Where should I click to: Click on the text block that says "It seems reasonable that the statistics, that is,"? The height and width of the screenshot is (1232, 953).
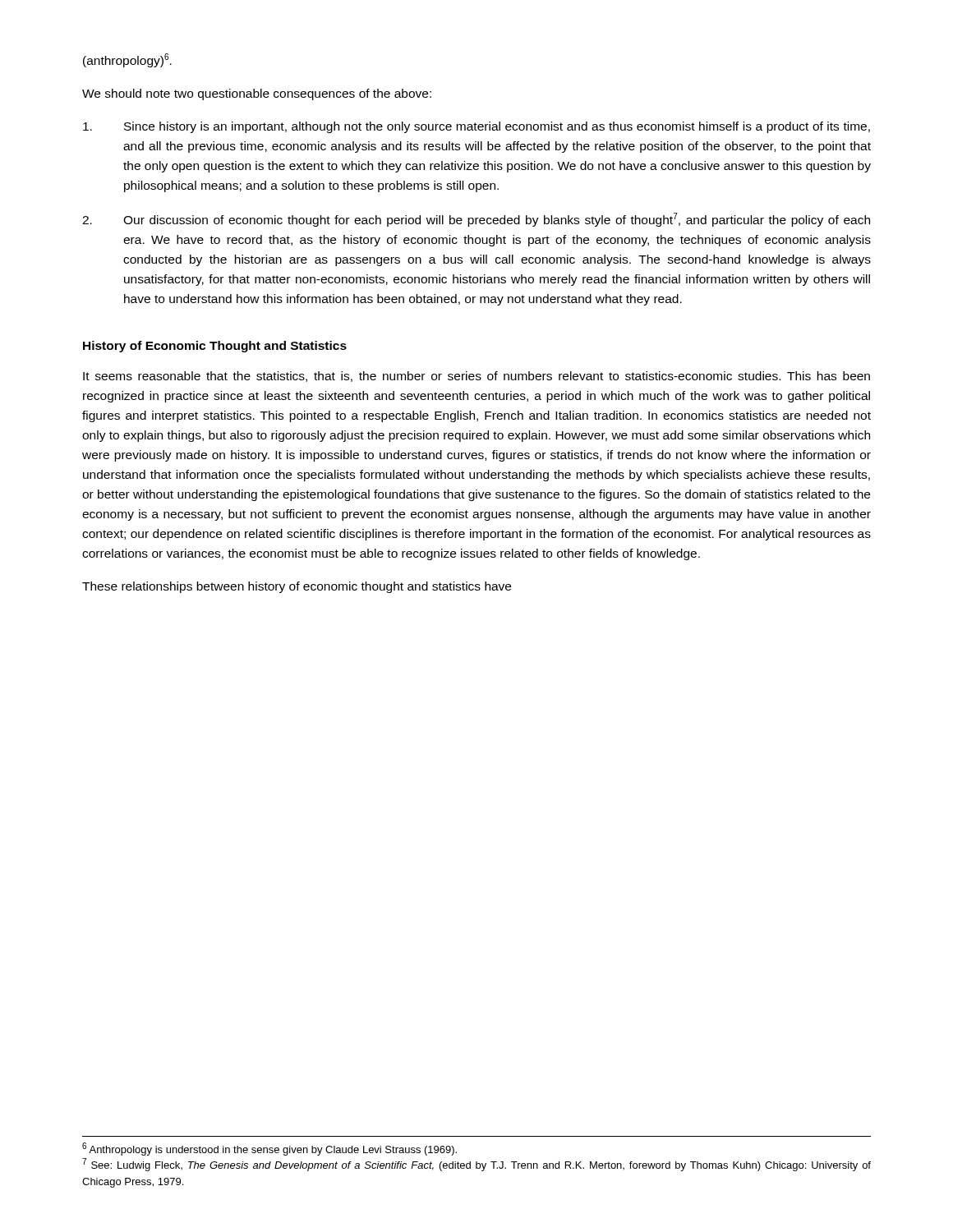(476, 465)
